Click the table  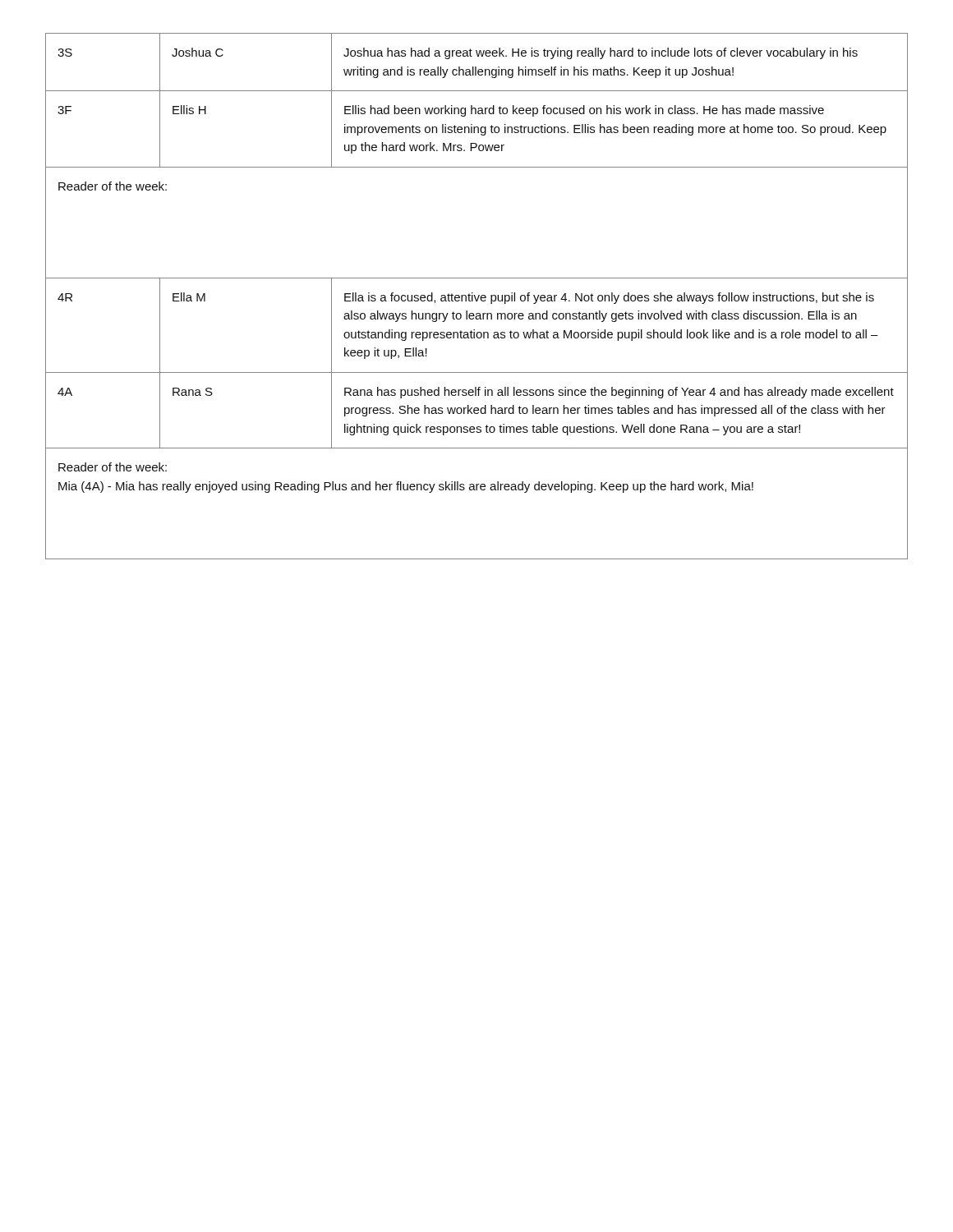(476, 296)
